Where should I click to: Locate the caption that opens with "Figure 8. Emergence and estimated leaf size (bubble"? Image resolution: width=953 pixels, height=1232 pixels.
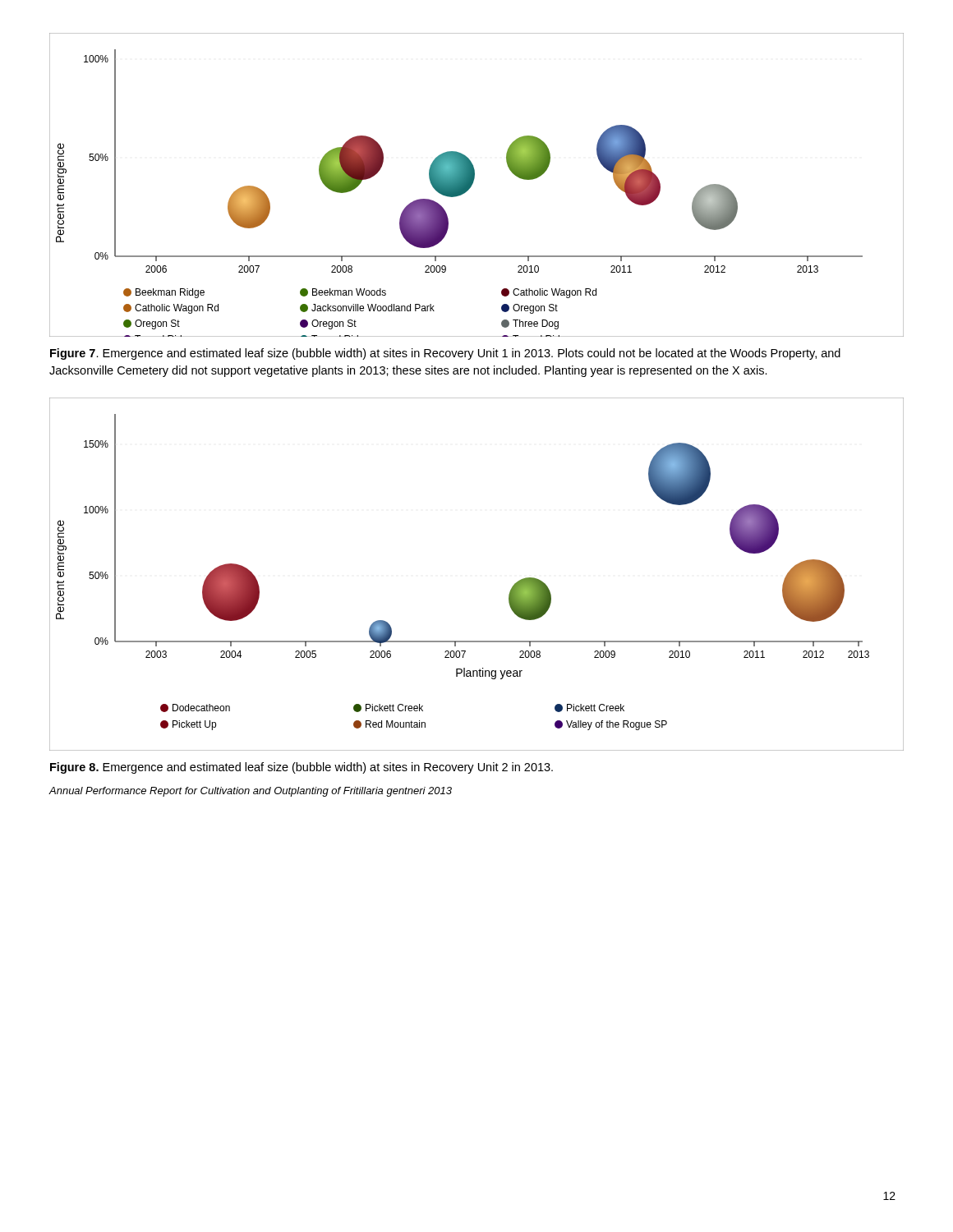coord(302,767)
